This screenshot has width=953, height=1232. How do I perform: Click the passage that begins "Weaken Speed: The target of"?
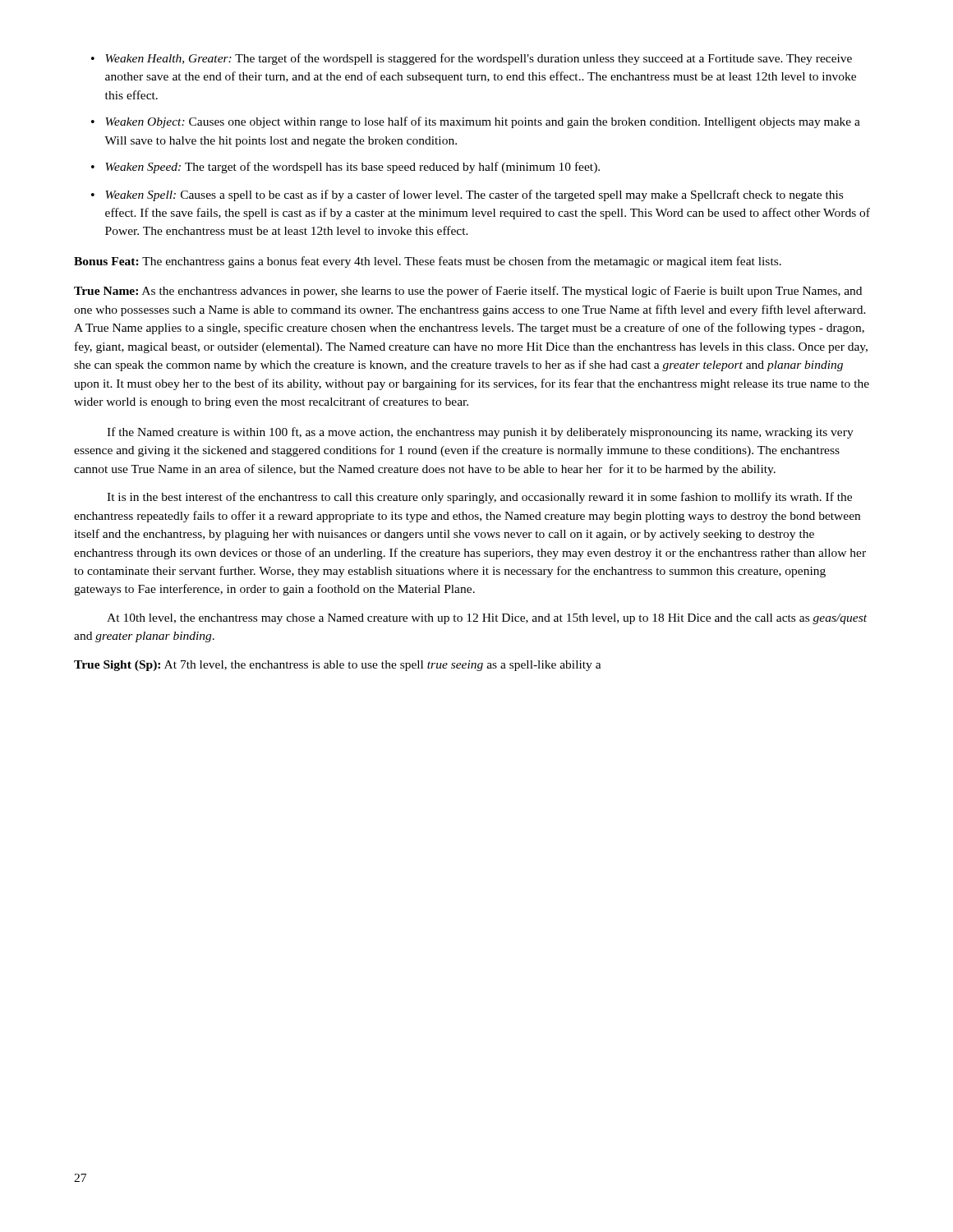(488, 167)
